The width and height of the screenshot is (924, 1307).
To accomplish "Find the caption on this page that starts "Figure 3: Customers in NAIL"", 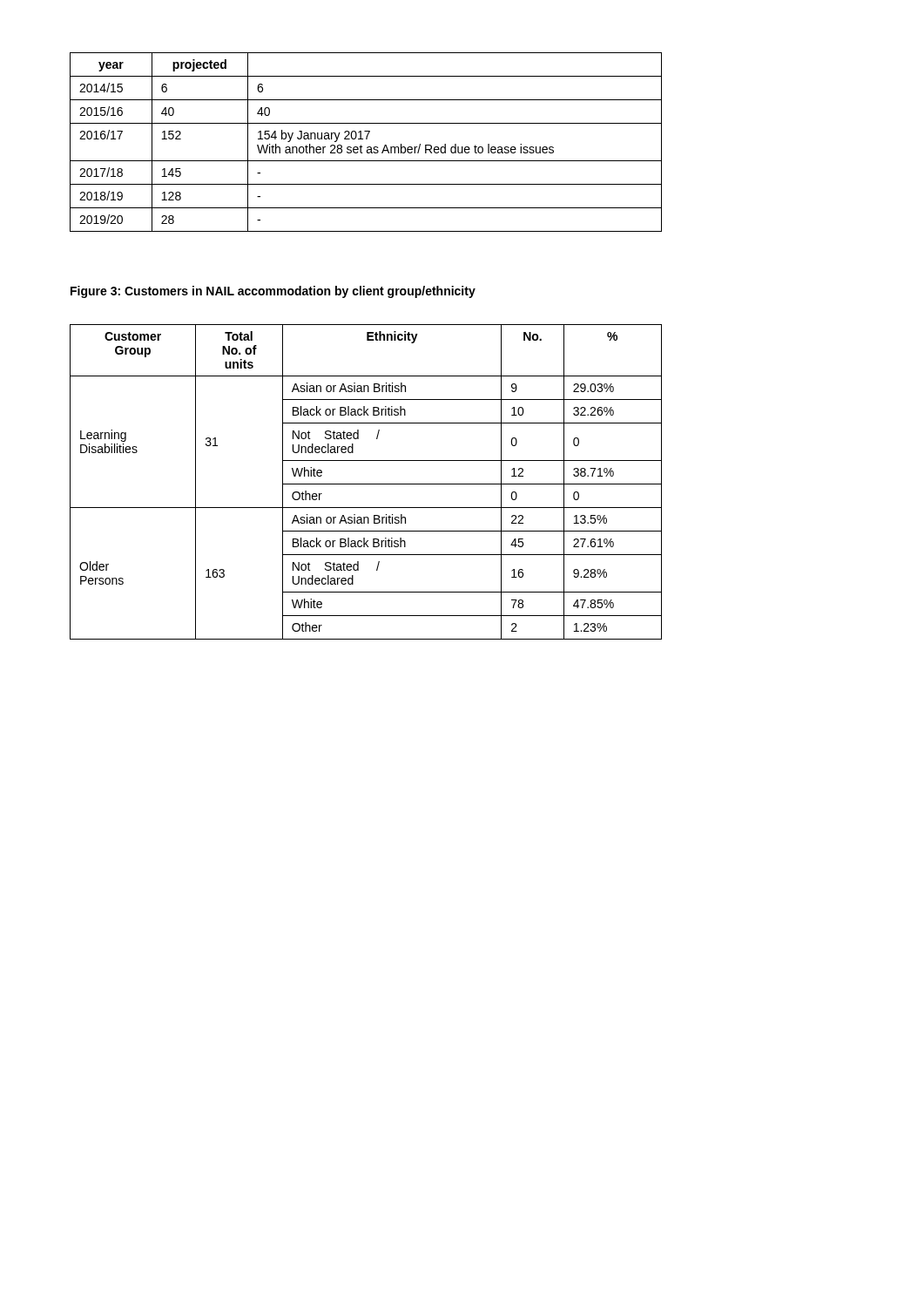I will [x=272, y=291].
